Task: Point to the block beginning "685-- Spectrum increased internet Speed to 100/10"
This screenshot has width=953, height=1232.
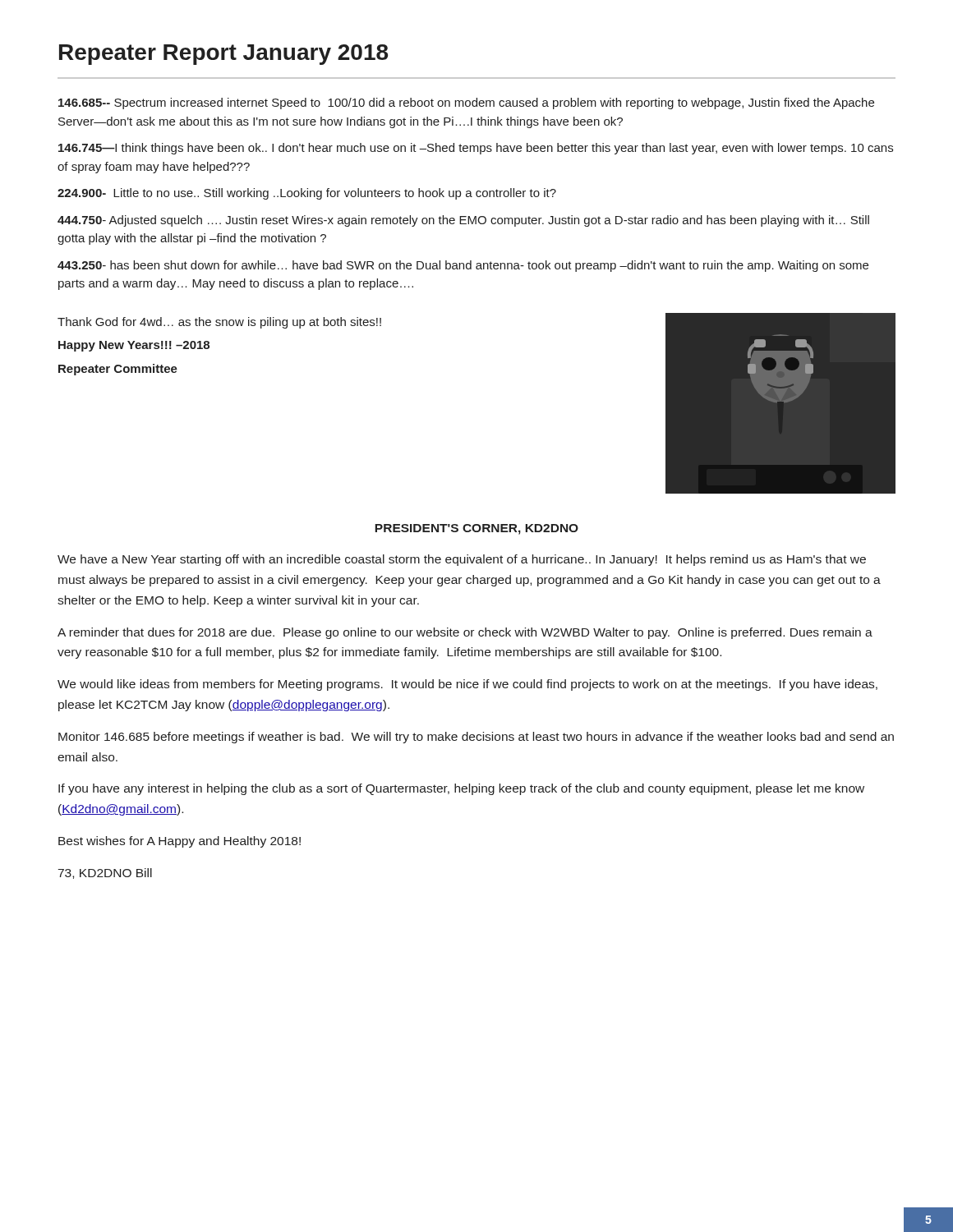Action: click(x=476, y=112)
